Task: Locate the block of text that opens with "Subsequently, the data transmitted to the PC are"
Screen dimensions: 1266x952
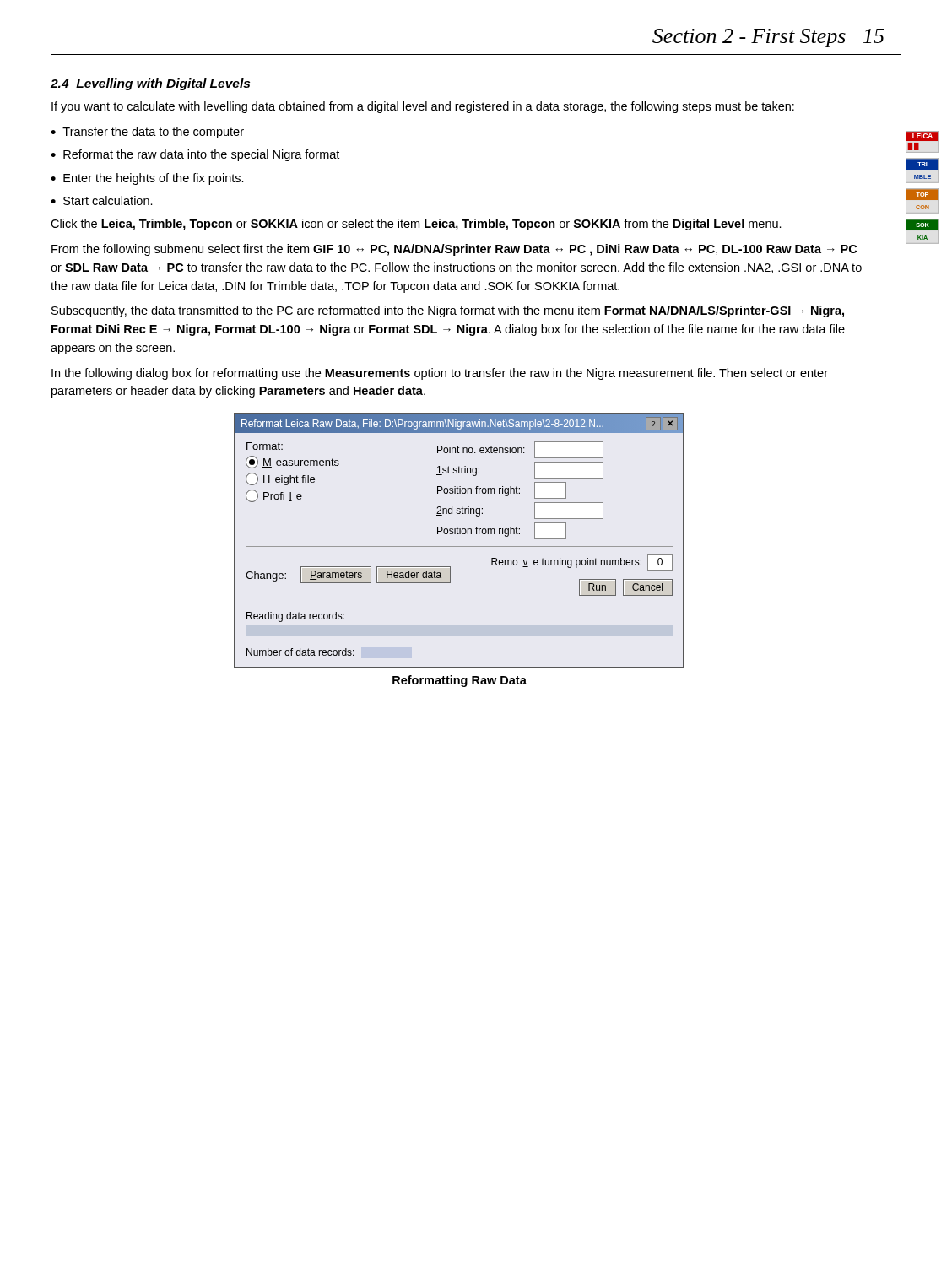Action: pyautogui.click(x=448, y=329)
